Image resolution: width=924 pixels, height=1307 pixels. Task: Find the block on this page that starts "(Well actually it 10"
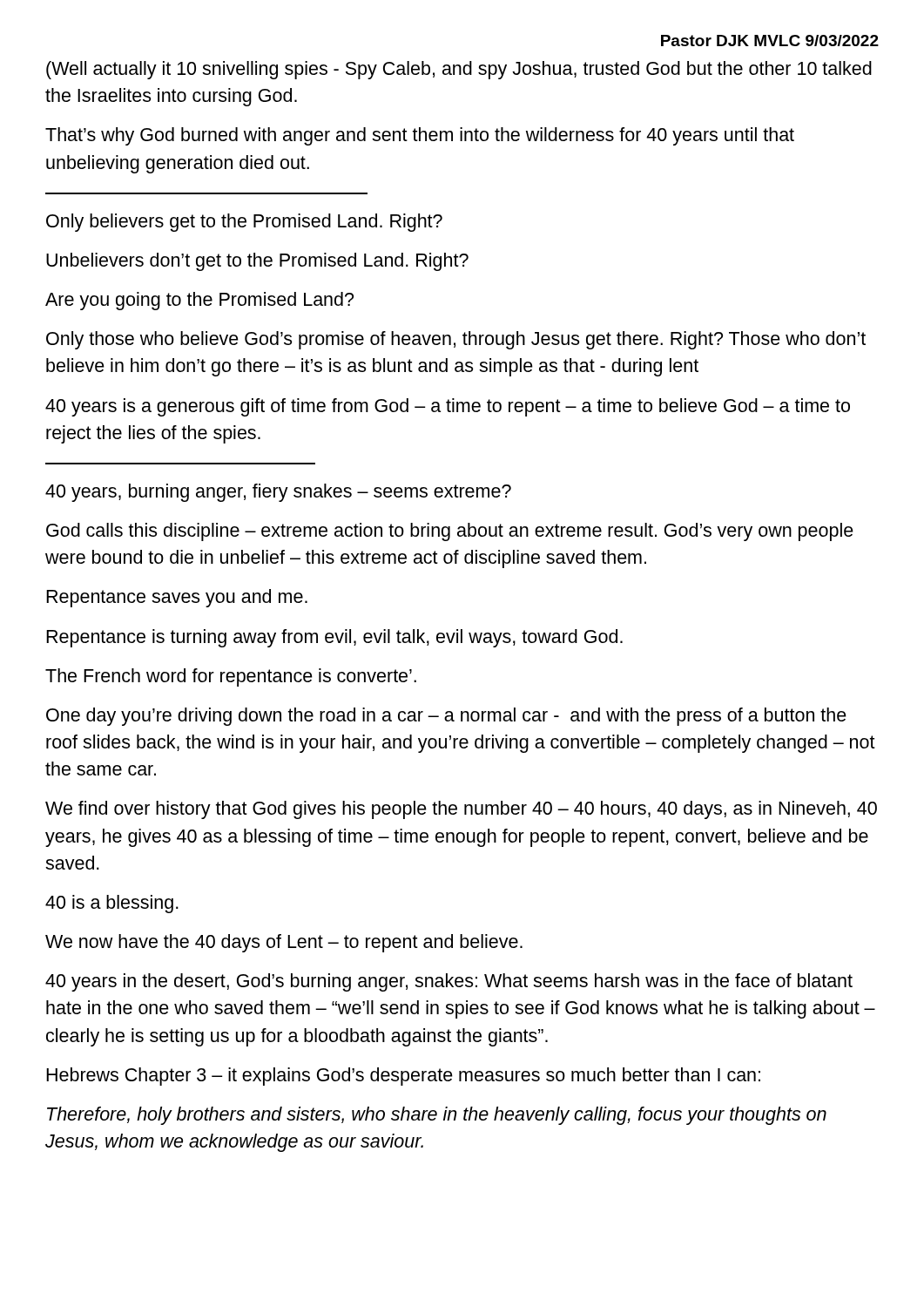click(459, 82)
